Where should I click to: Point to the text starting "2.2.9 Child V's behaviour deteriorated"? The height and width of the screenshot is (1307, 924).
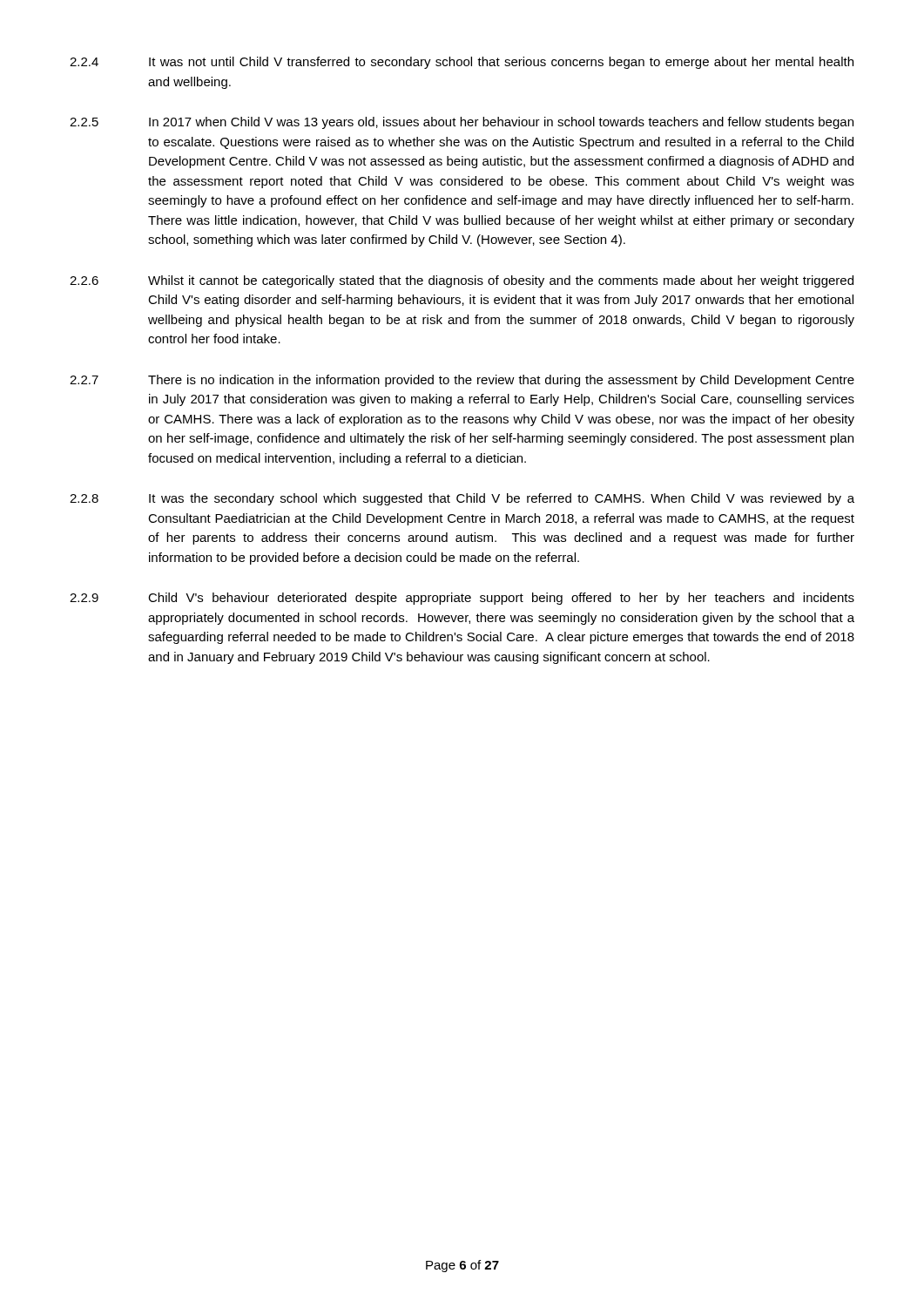[x=462, y=627]
